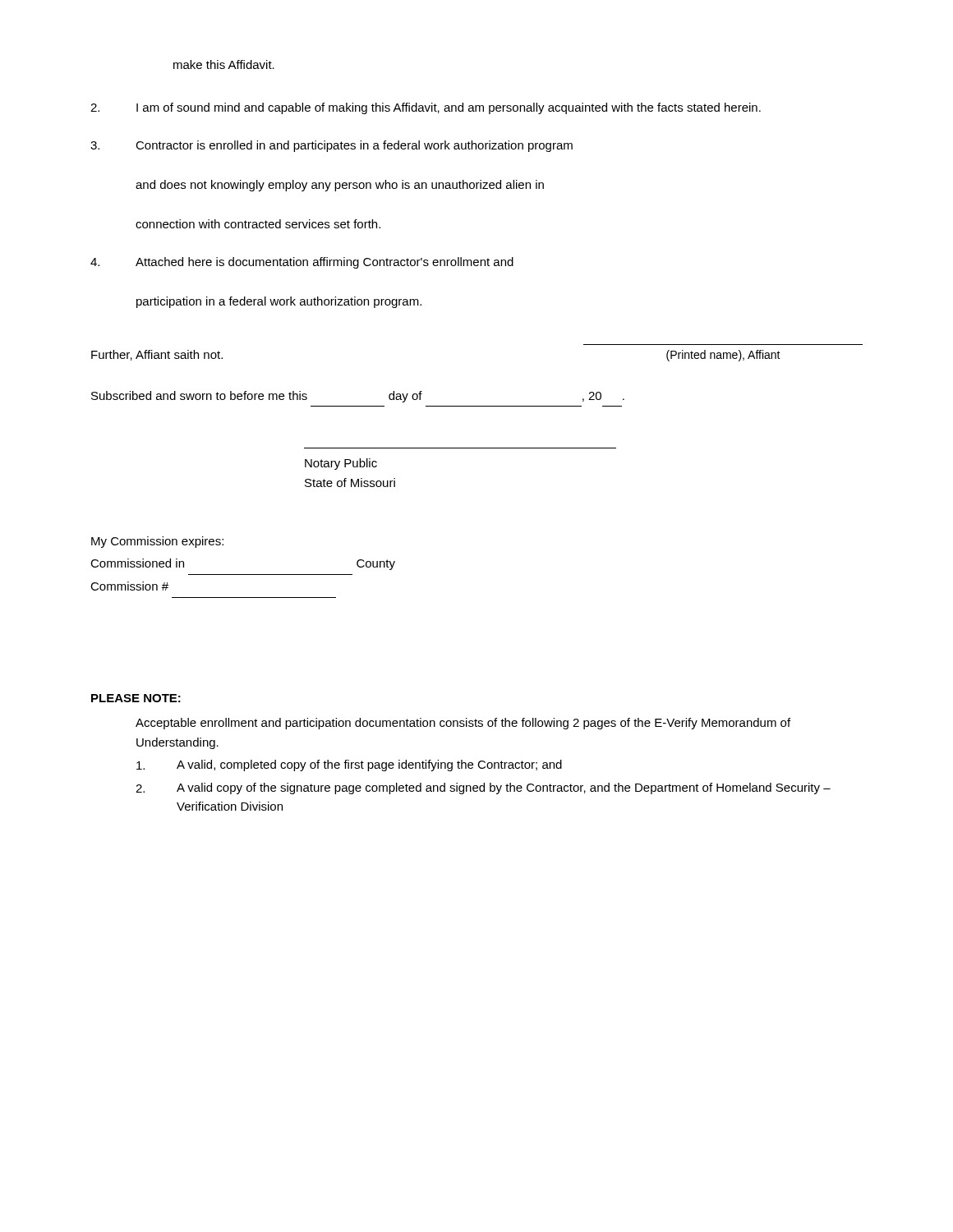Image resolution: width=953 pixels, height=1232 pixels.
Task: Click on the text that says "Notary Public State of Missouri"
Action: 341,464
